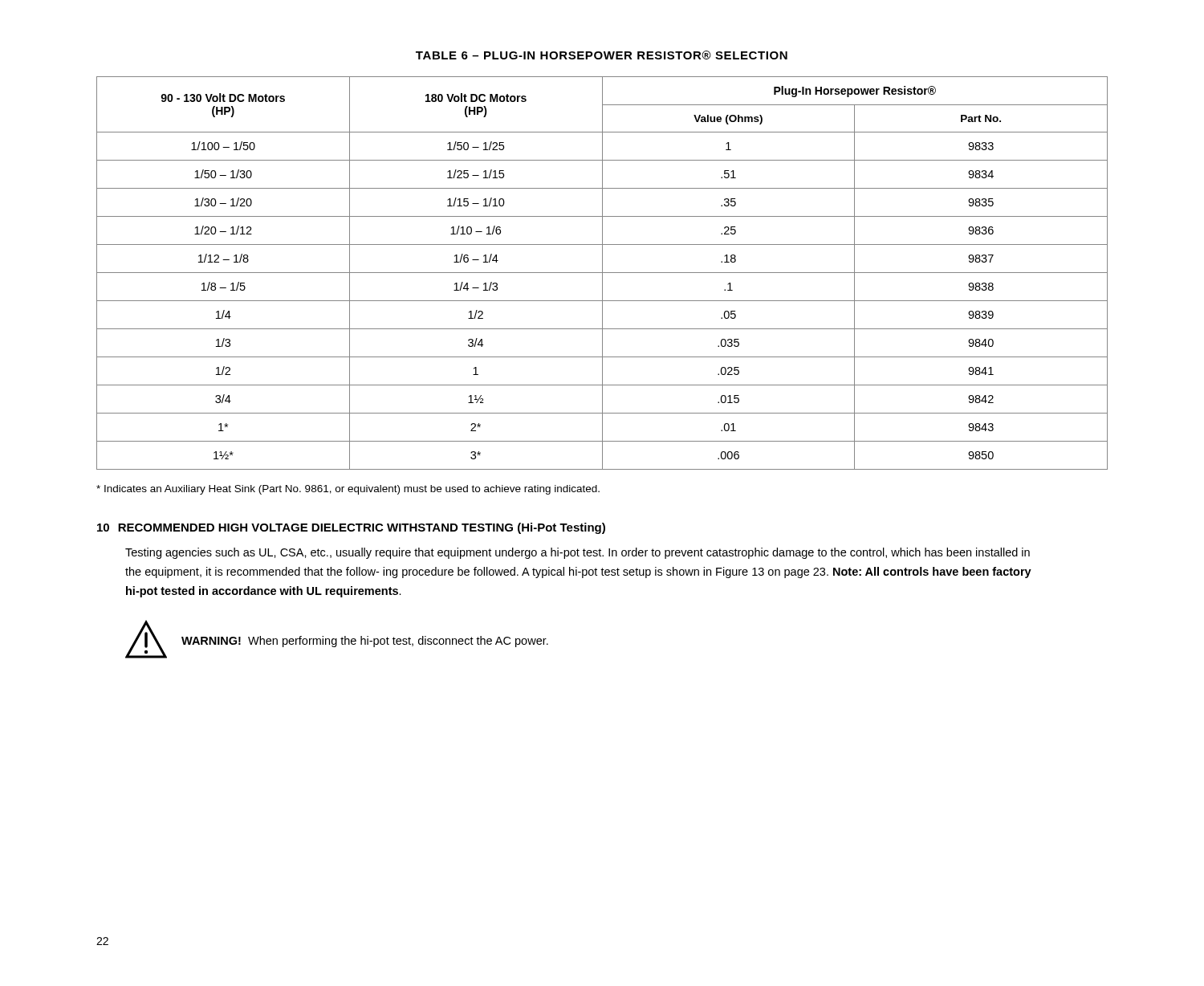Viewport: 1204px width, 986px height.
Task: Point to the text block starting "WARNING! When performing"
Action: 337,641
